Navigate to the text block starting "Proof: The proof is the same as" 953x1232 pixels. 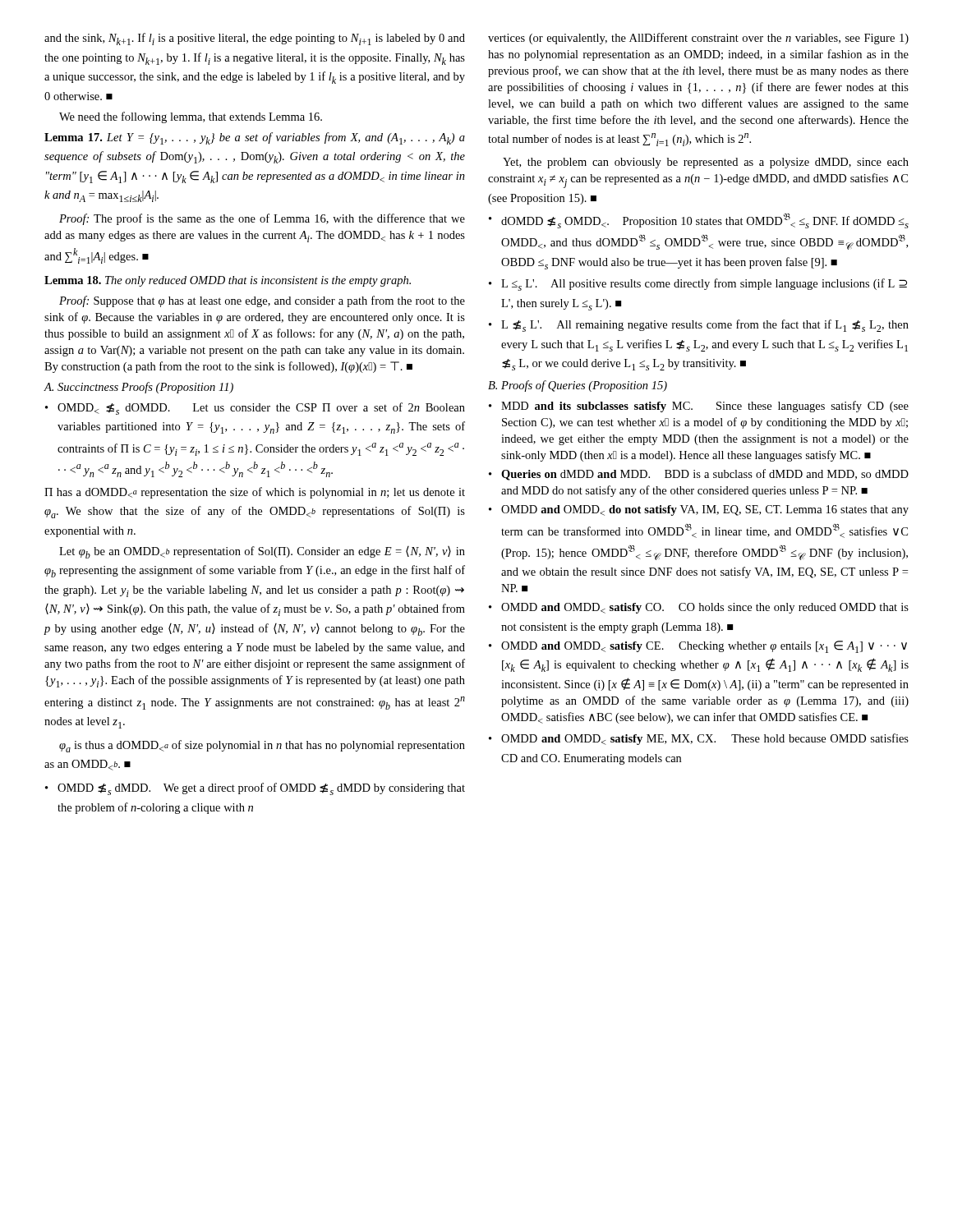point(255,239)
